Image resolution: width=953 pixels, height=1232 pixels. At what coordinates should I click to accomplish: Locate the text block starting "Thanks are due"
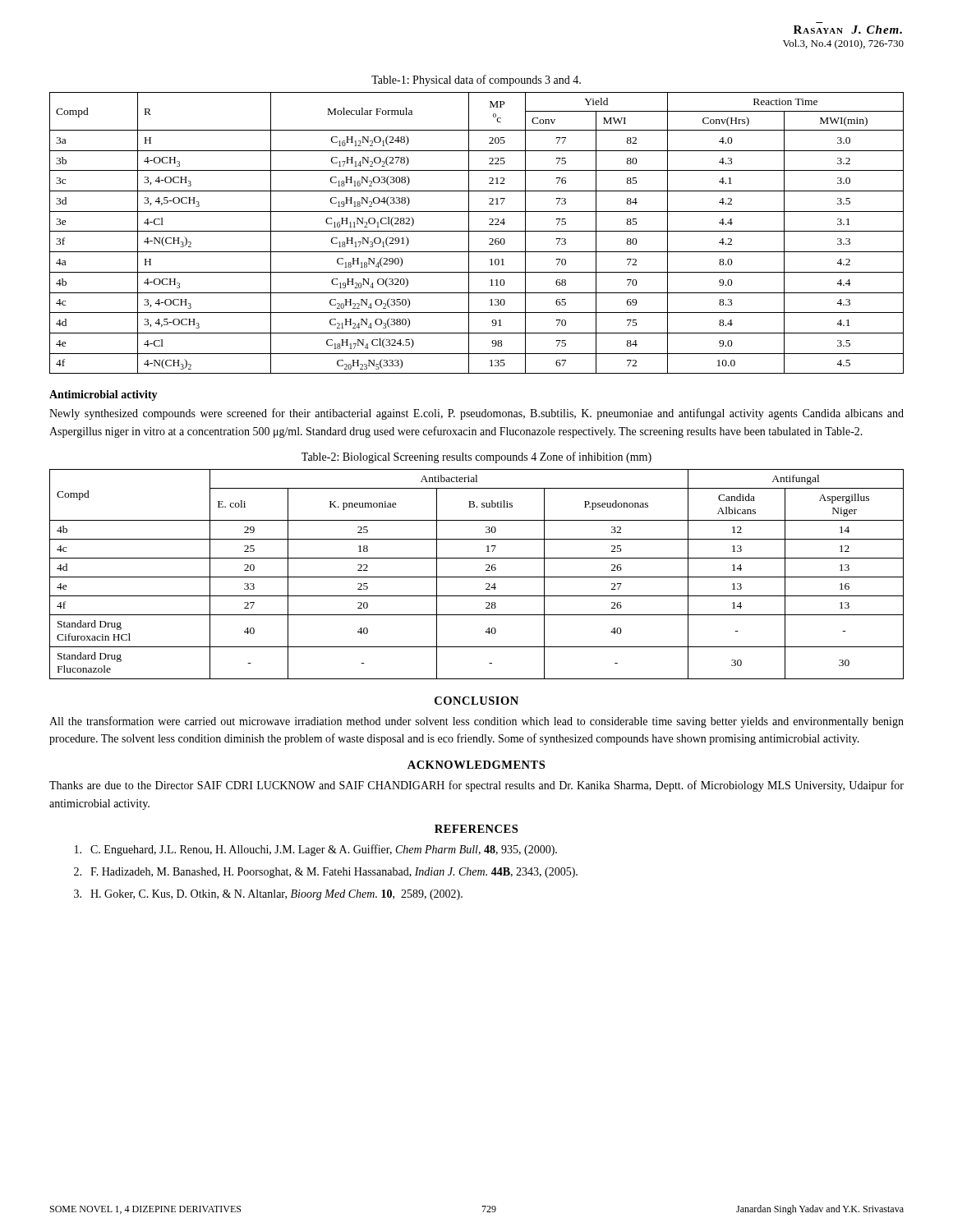pos(476,795)
